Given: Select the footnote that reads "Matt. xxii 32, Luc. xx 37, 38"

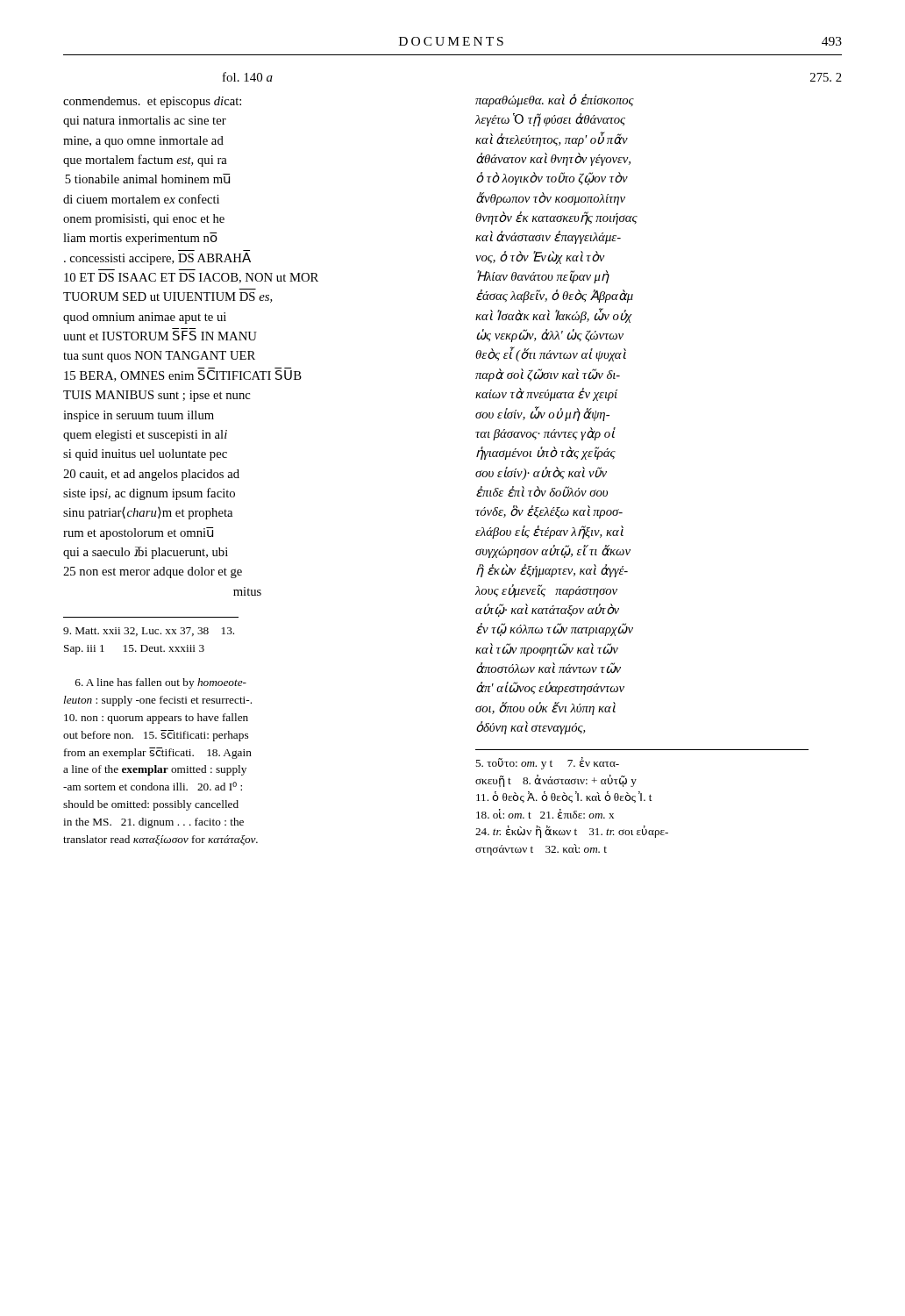Looking at the screenshot, I should point(247,735).
